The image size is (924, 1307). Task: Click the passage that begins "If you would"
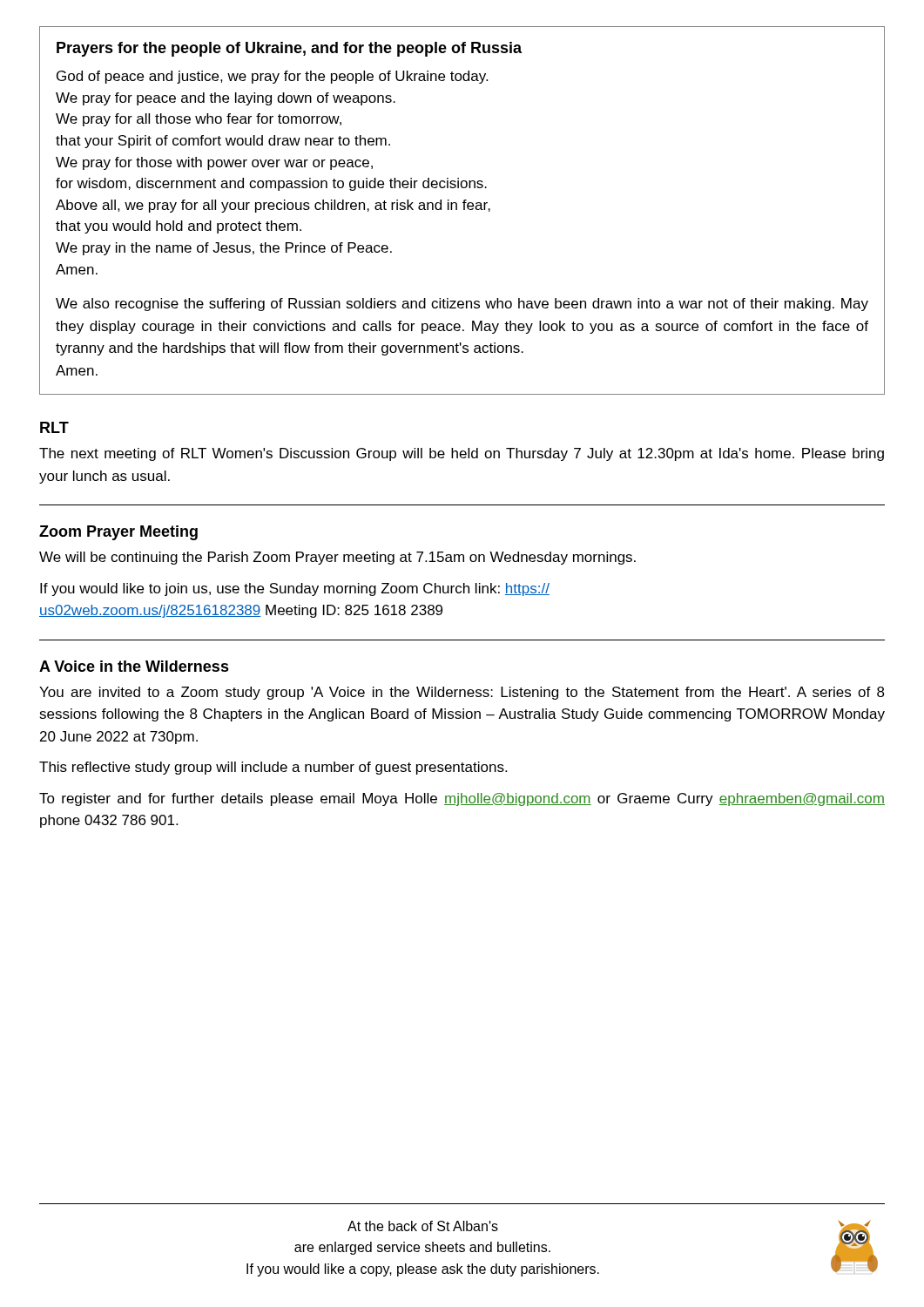(x=294, y=600)
